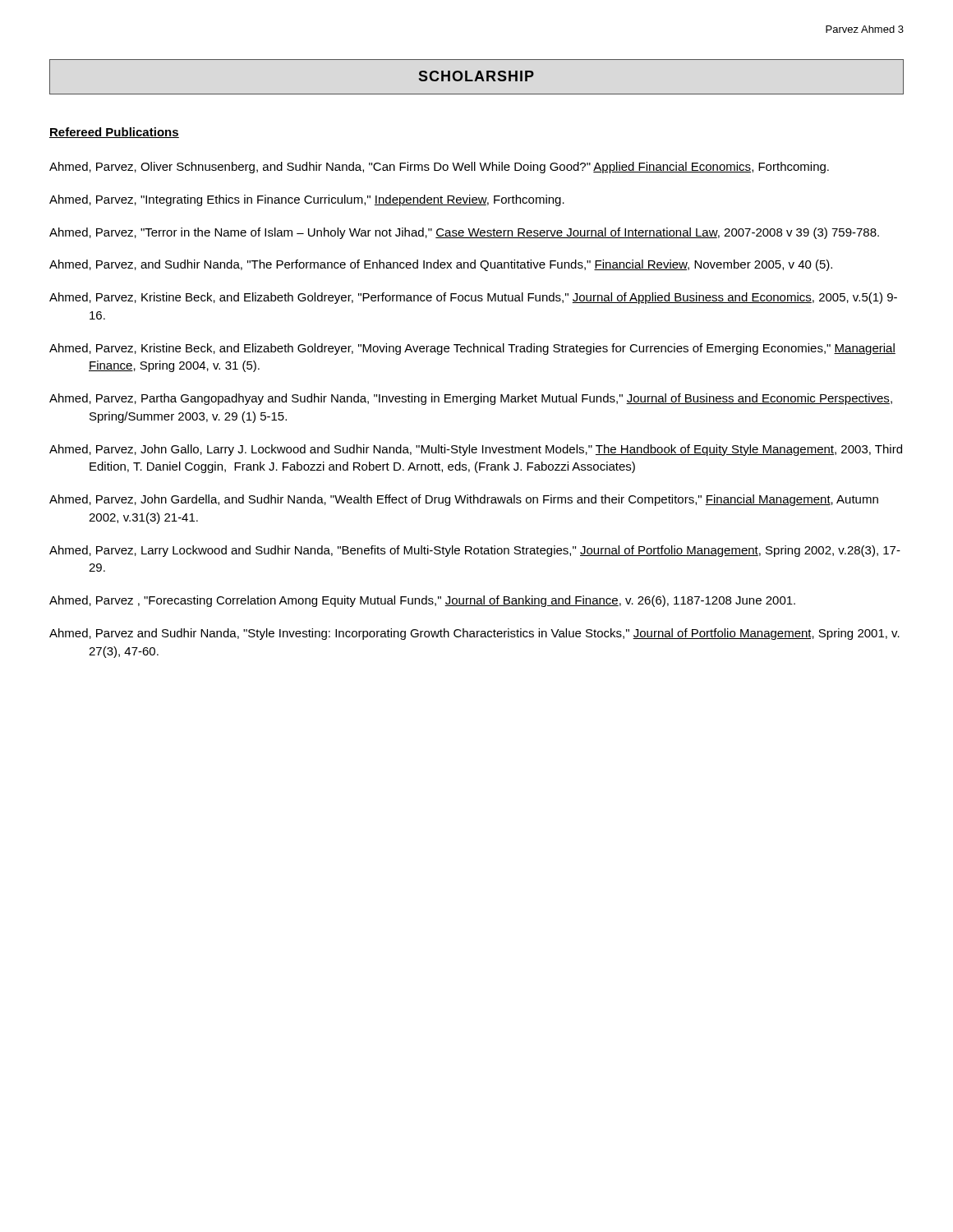Find the element starting "Ahmed, Parvez and Sudhir Nanda, "Style Investing:"
953x1232 pixels.
pos(475,642)
